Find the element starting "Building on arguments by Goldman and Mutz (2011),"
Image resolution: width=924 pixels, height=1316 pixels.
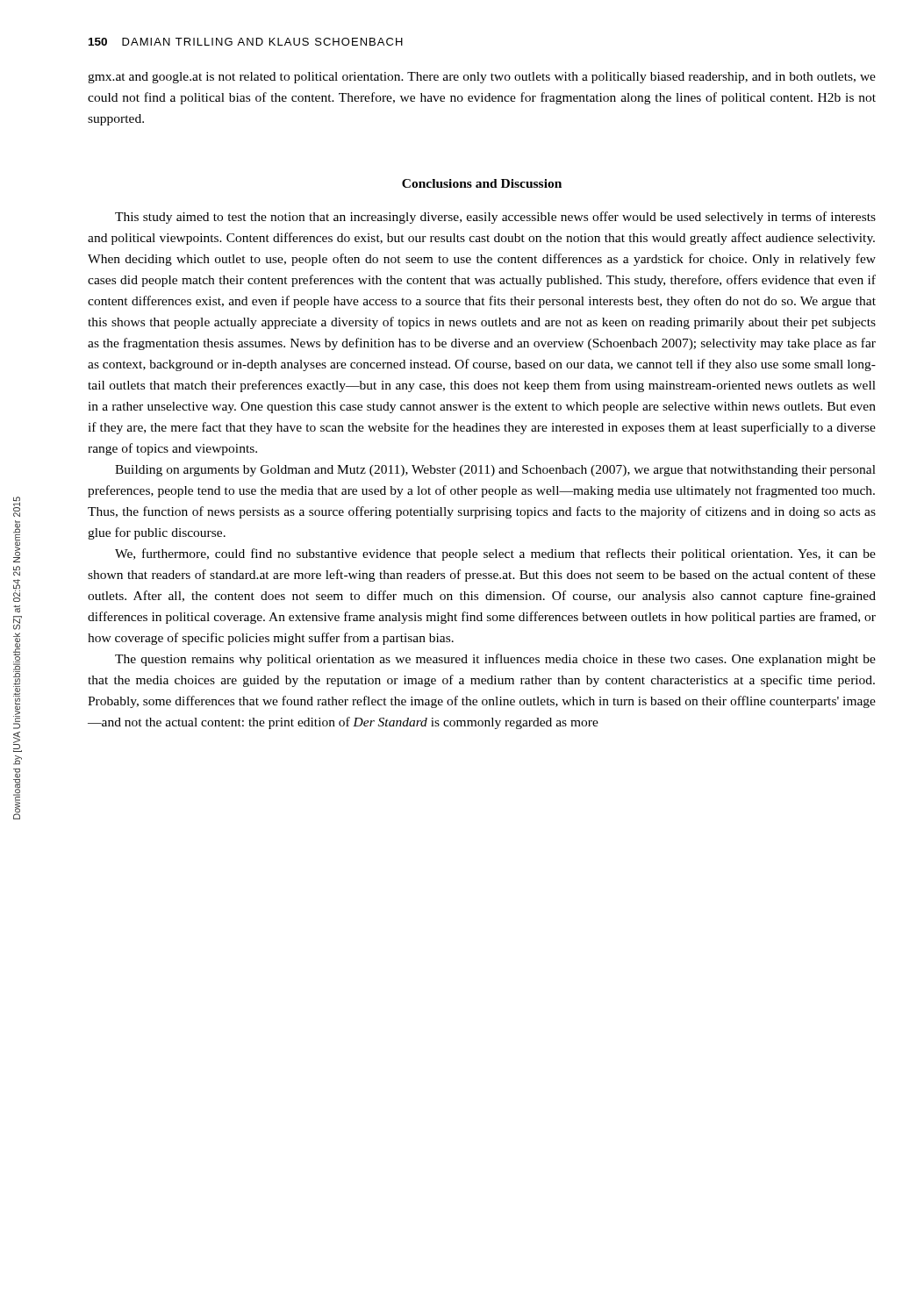482,501
